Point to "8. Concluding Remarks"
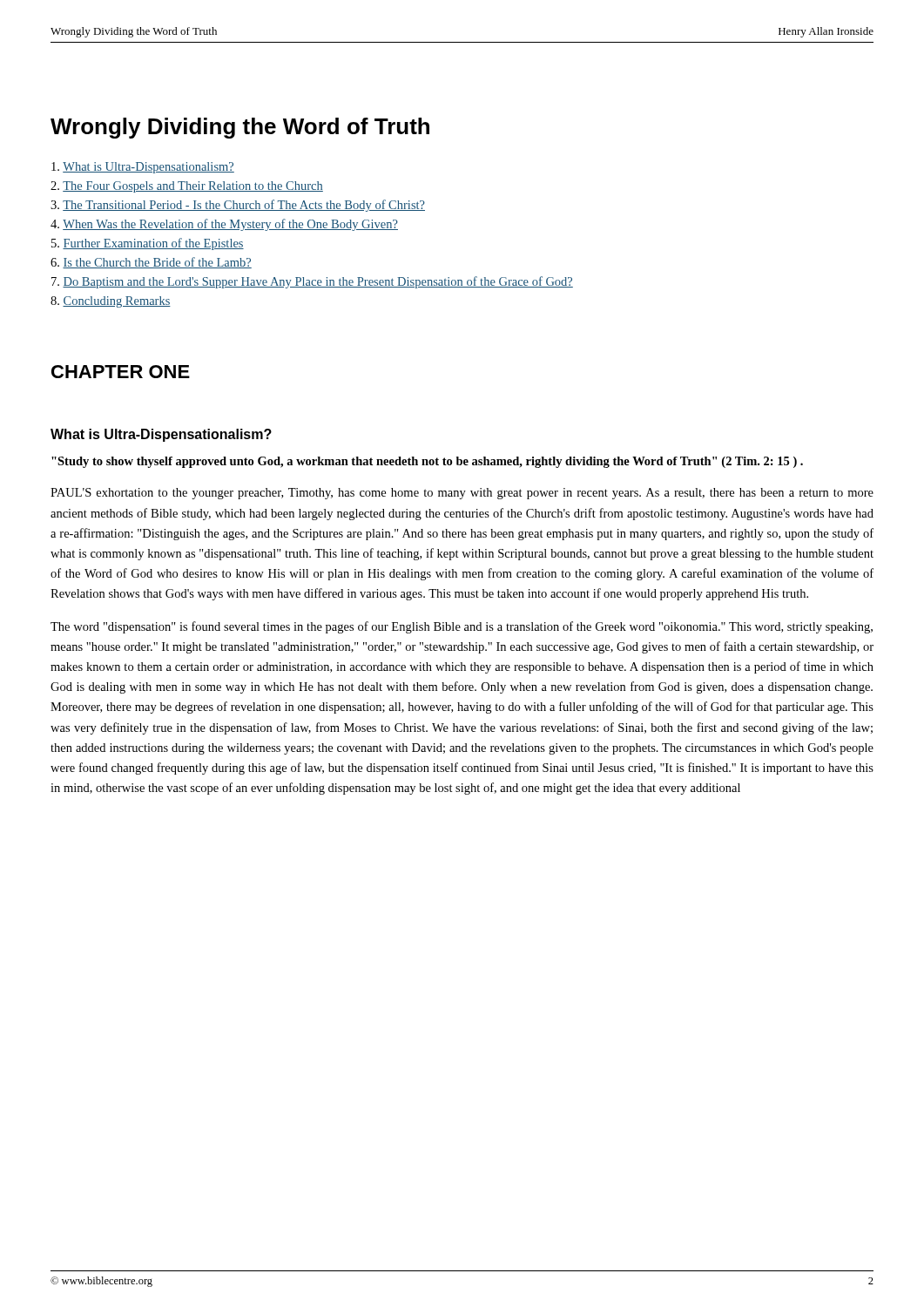 coord(110,301)
